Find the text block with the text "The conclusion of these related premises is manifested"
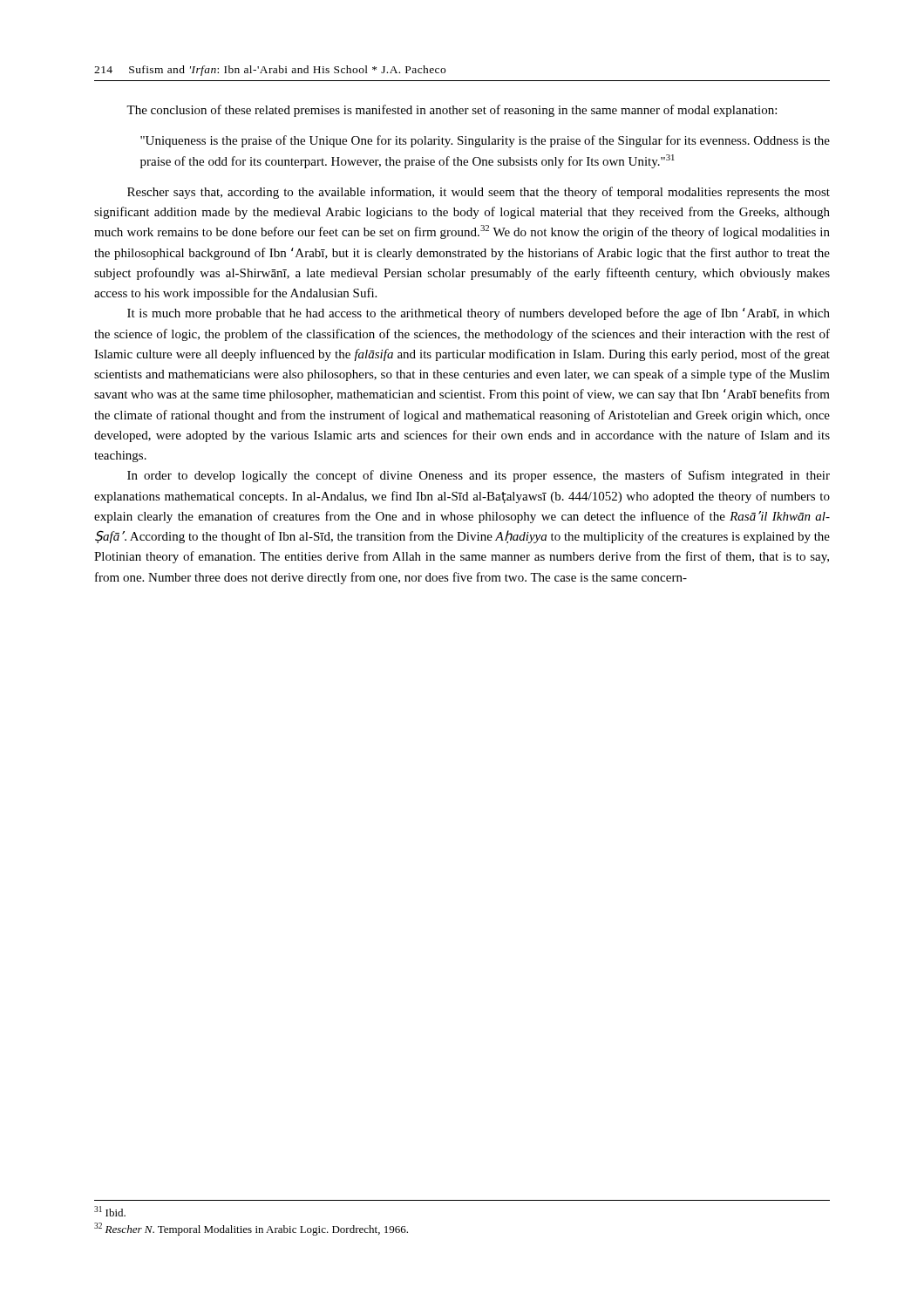Viewport: 924px width, 1308px height. click(x=462, y=110)
